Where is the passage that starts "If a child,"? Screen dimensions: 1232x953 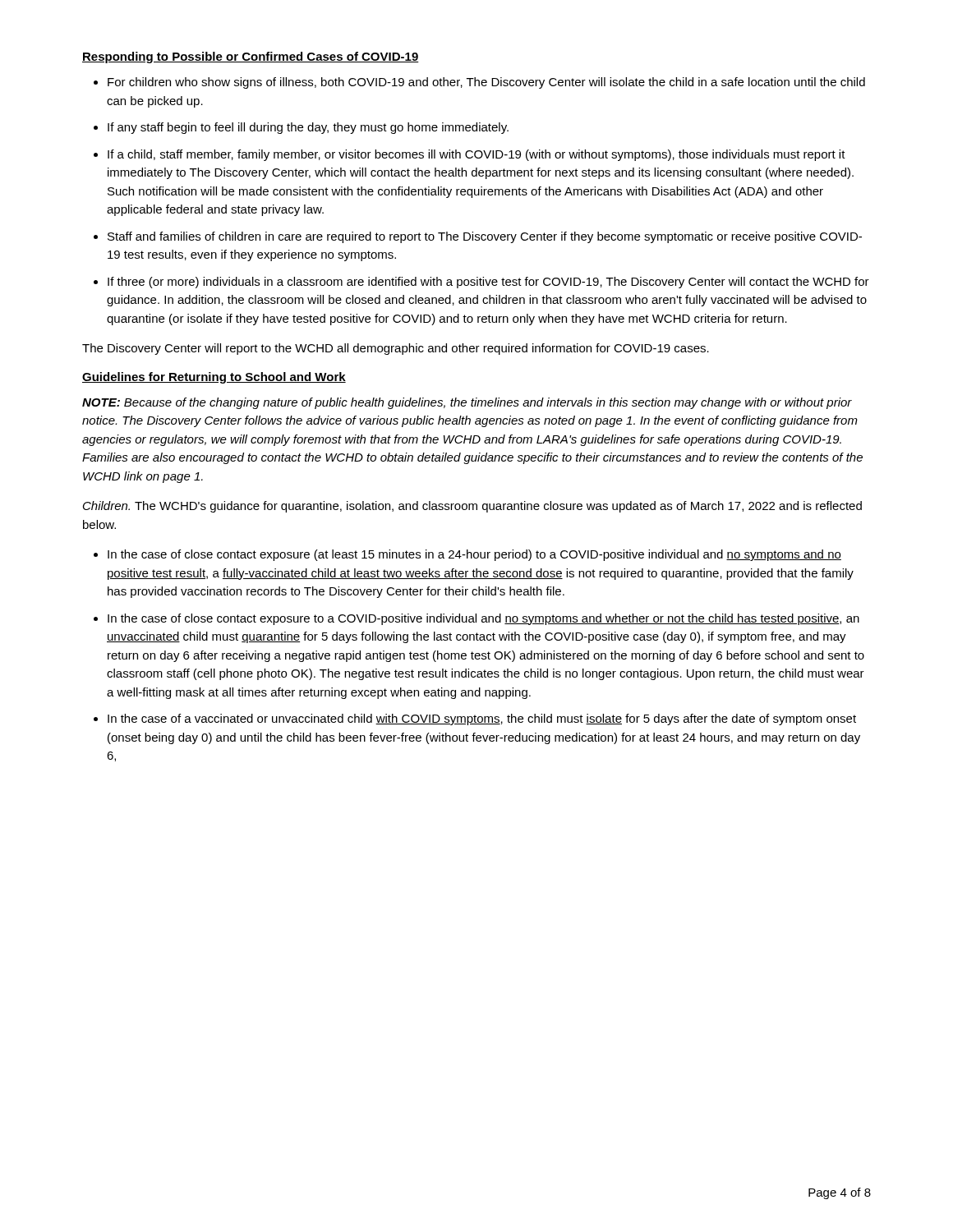[481, 181]
